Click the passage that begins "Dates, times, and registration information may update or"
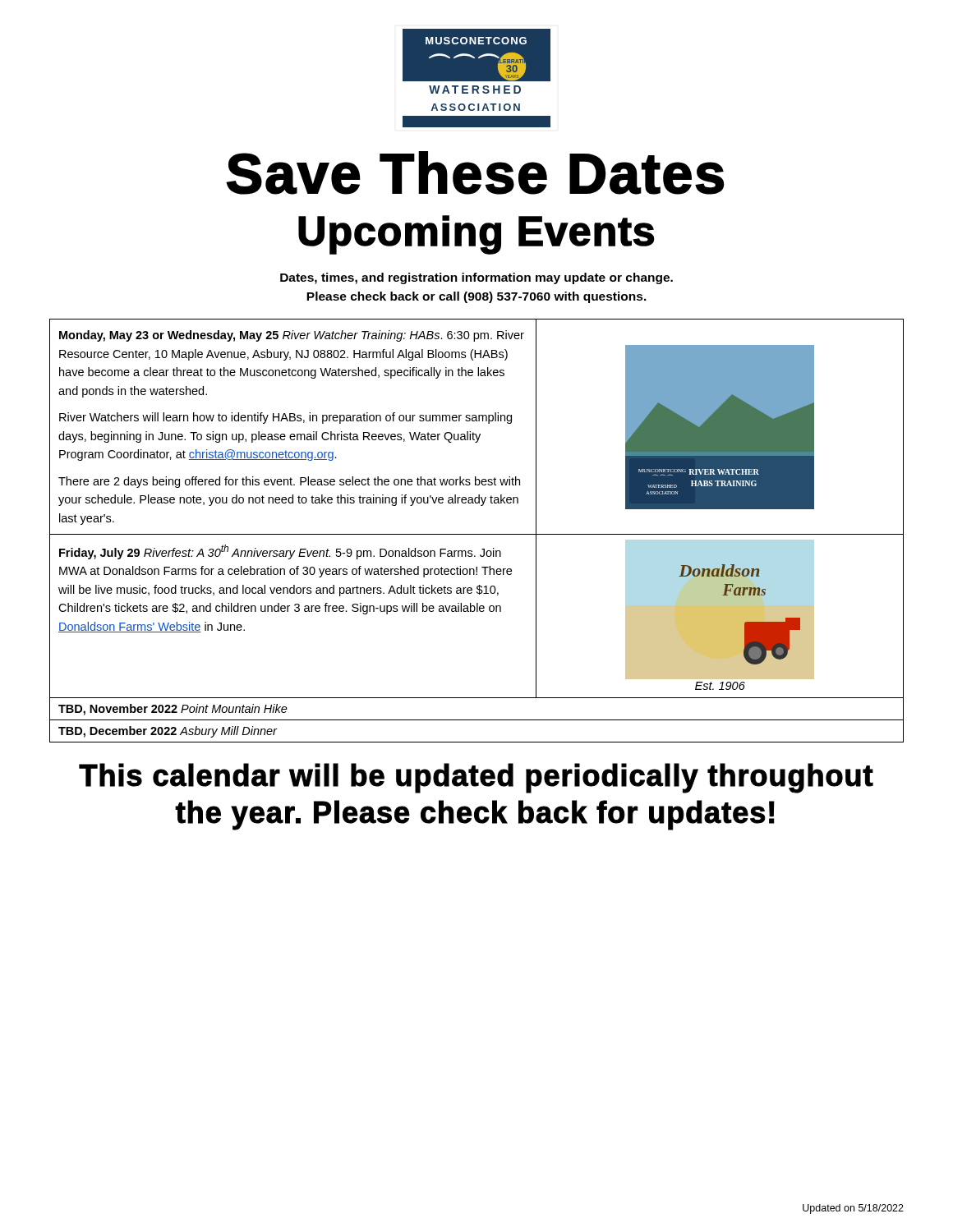This screenshot has width=953, height=1232. click(x=476, y=287)
